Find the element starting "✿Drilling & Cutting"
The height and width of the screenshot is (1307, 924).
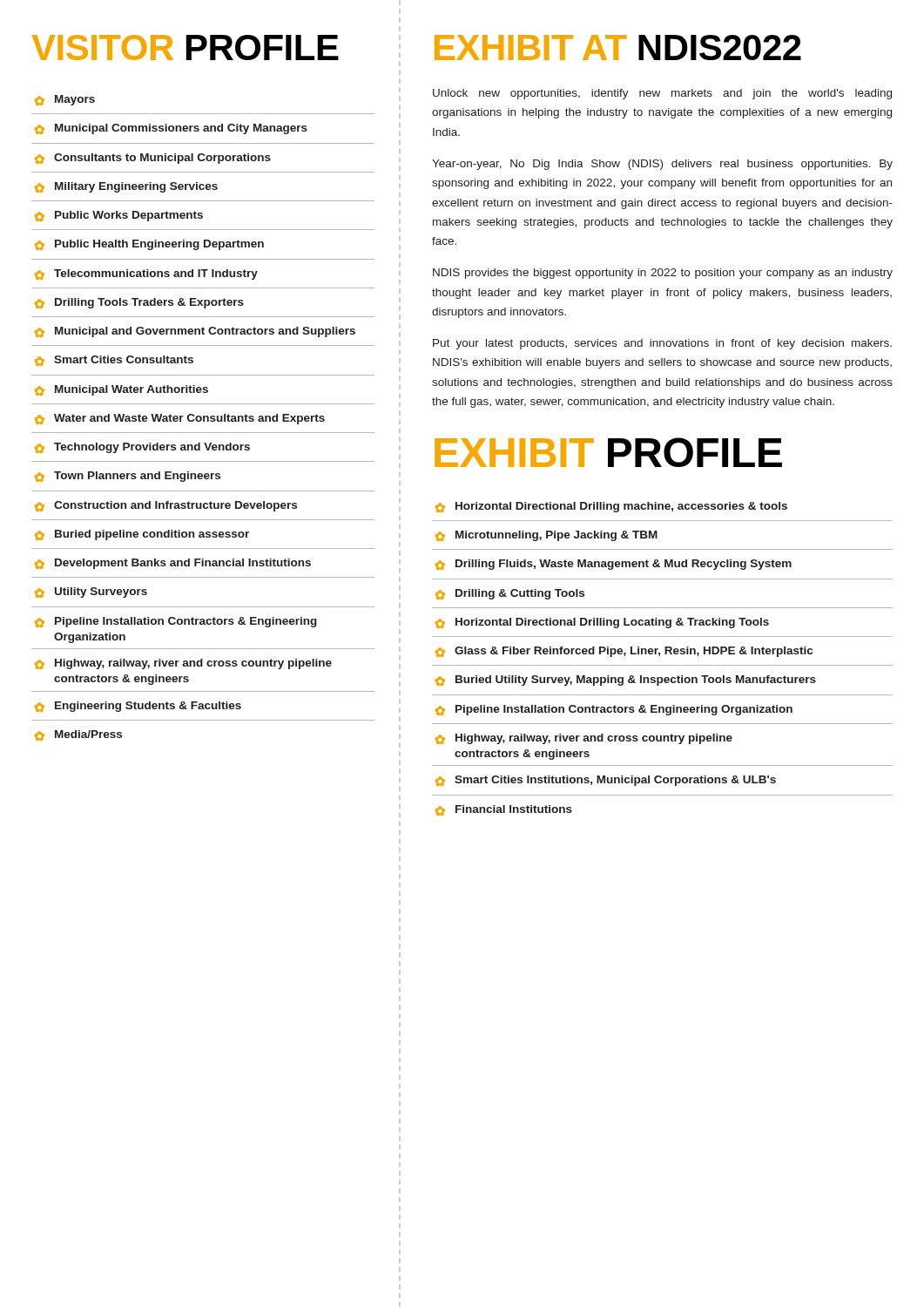(510, 594)
